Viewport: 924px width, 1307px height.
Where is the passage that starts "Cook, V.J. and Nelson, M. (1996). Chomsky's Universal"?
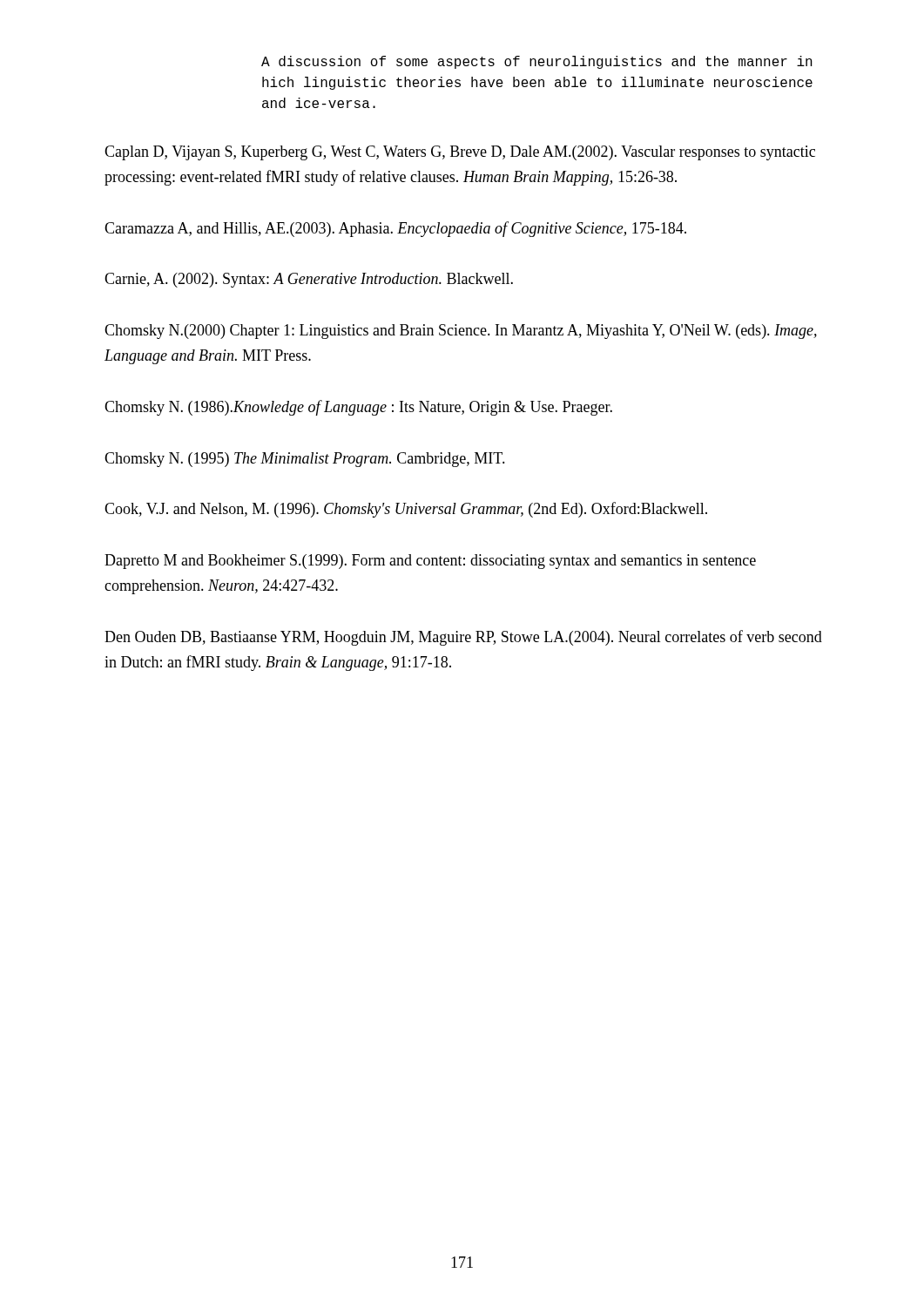point(406,509)
